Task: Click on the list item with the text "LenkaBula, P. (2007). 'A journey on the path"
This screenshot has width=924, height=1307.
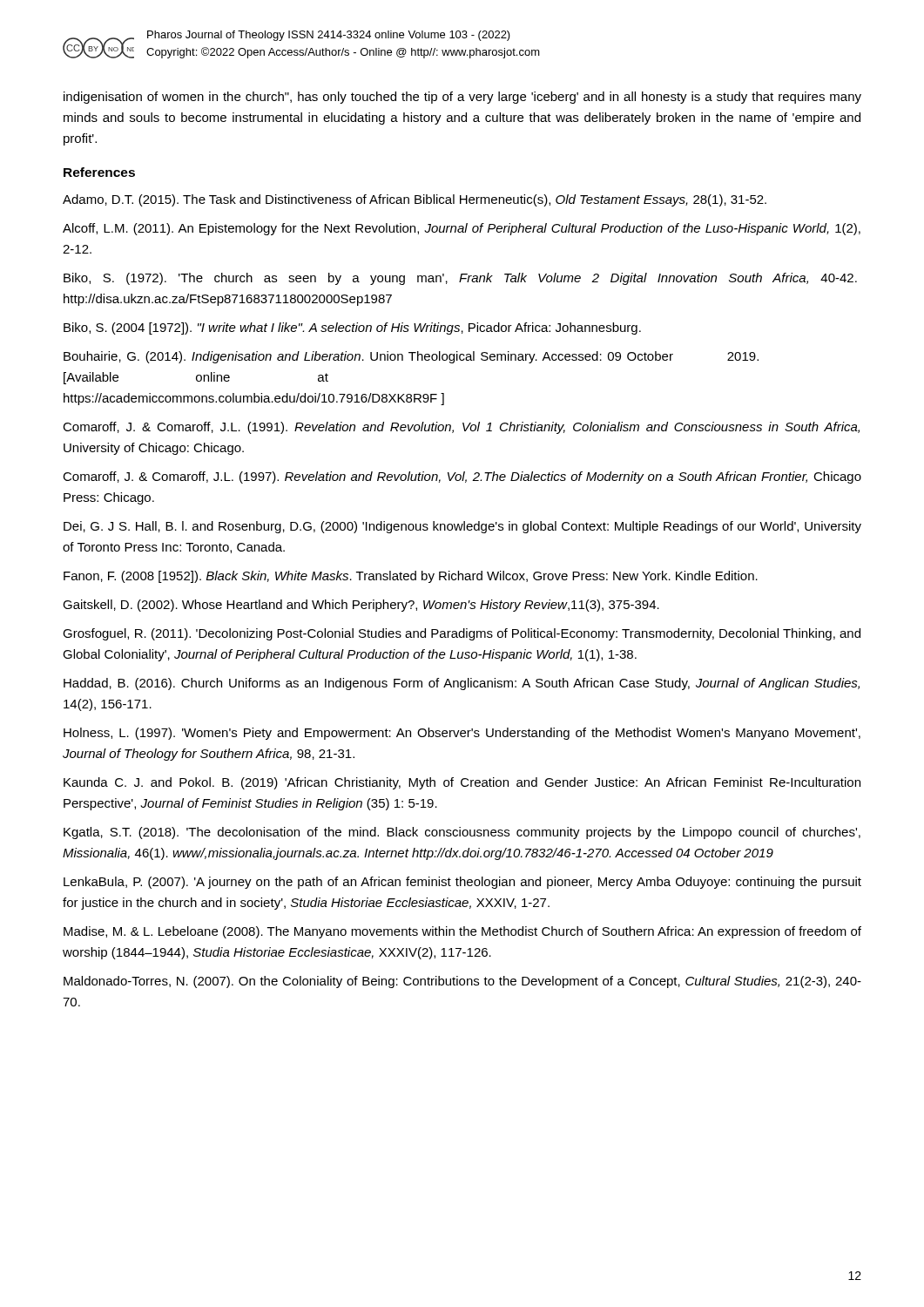Action: click(x=462, y=892)
